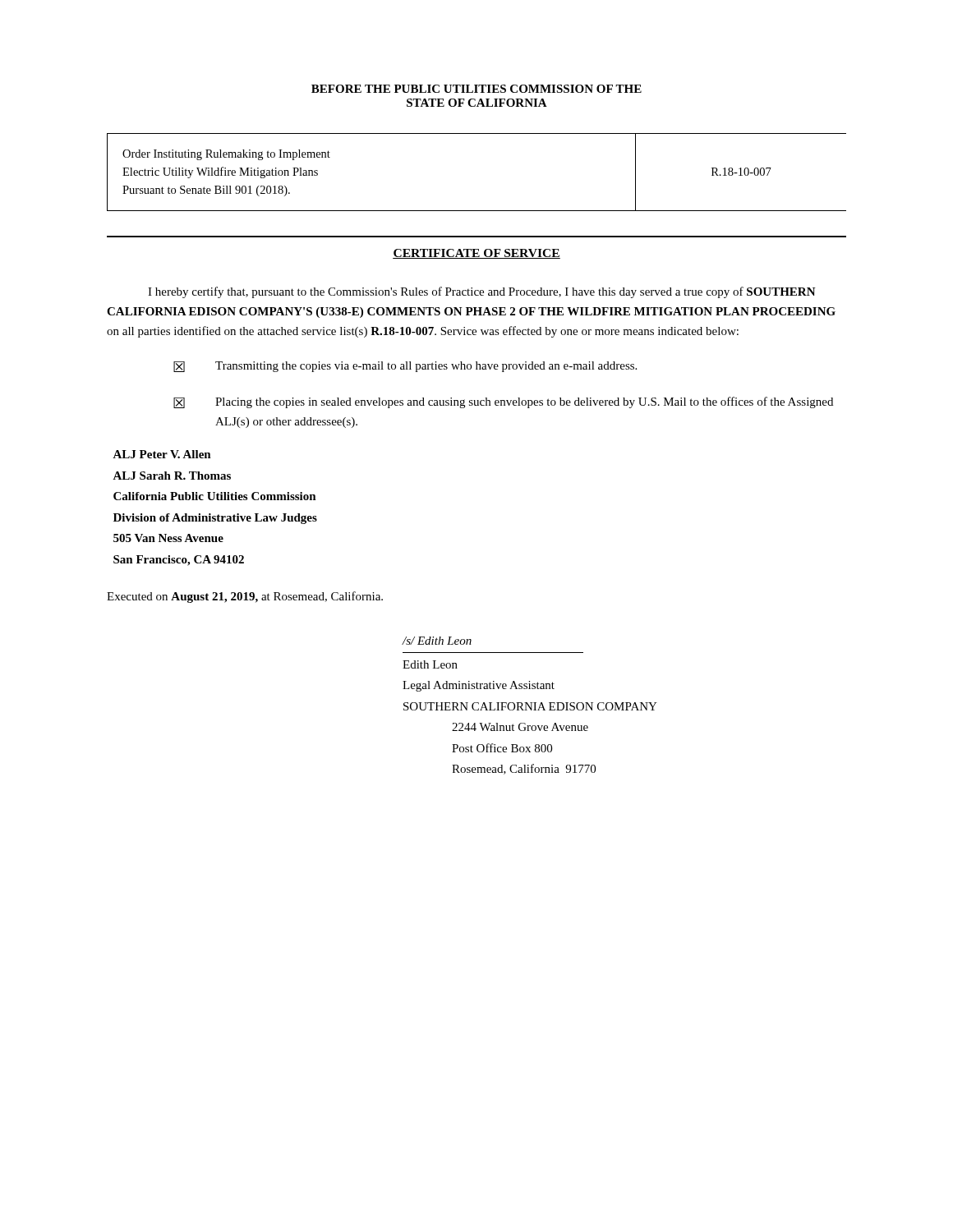
Task: Where is the passage that starts "☒ Transmitting the copies"?
Action: click(509, 367)
